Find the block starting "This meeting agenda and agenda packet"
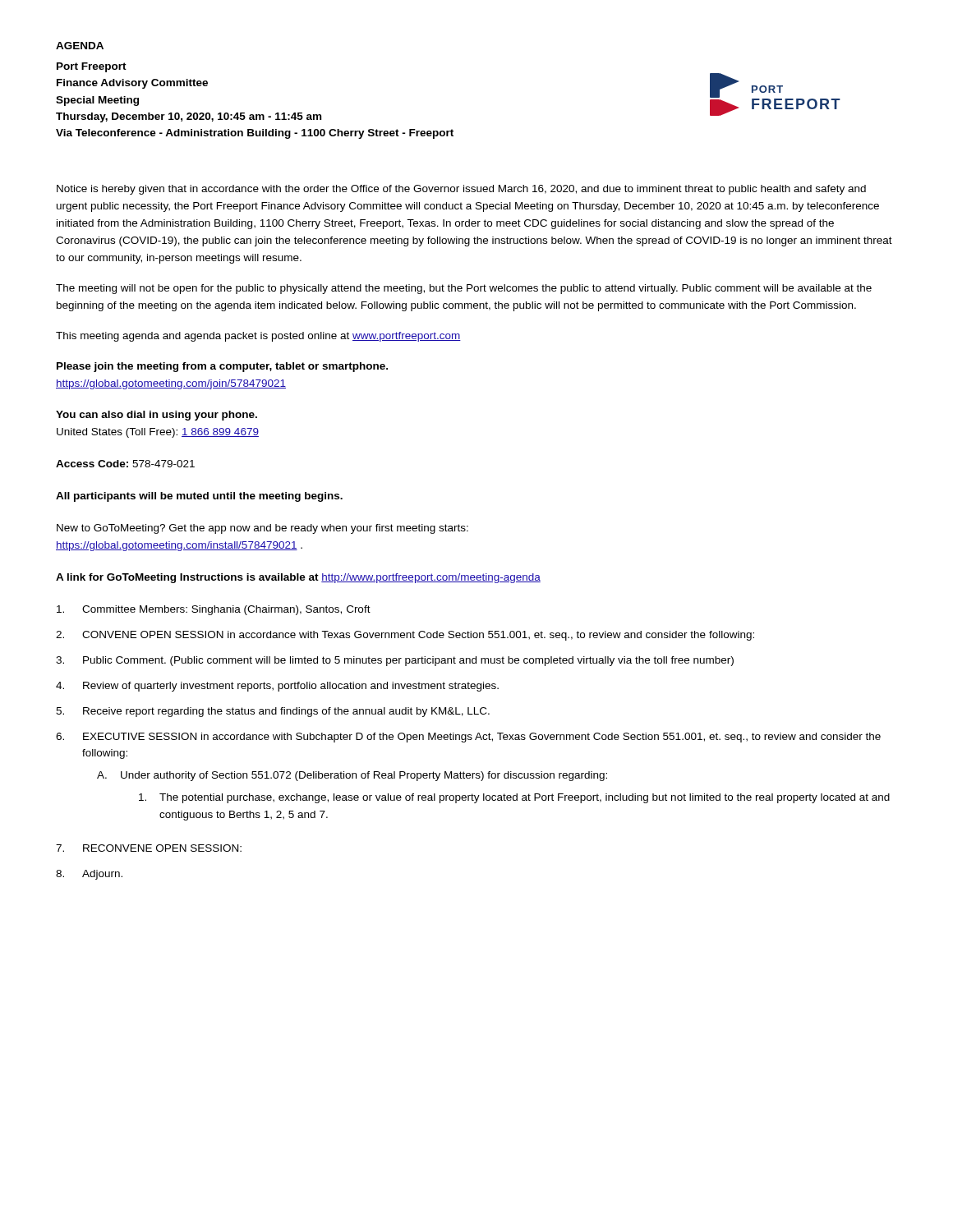 [258, 335]
